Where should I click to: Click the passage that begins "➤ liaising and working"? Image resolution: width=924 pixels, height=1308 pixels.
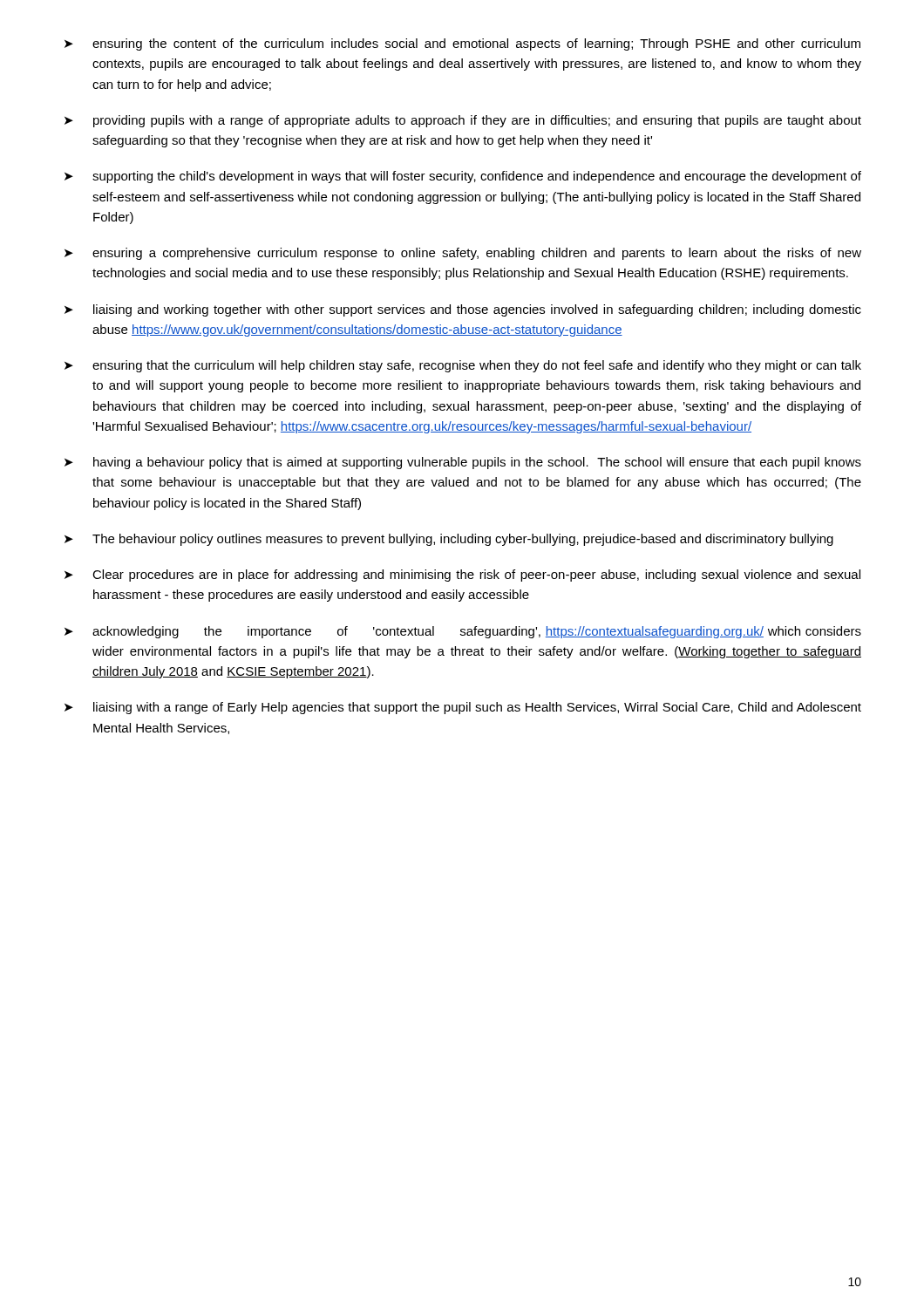462,319
